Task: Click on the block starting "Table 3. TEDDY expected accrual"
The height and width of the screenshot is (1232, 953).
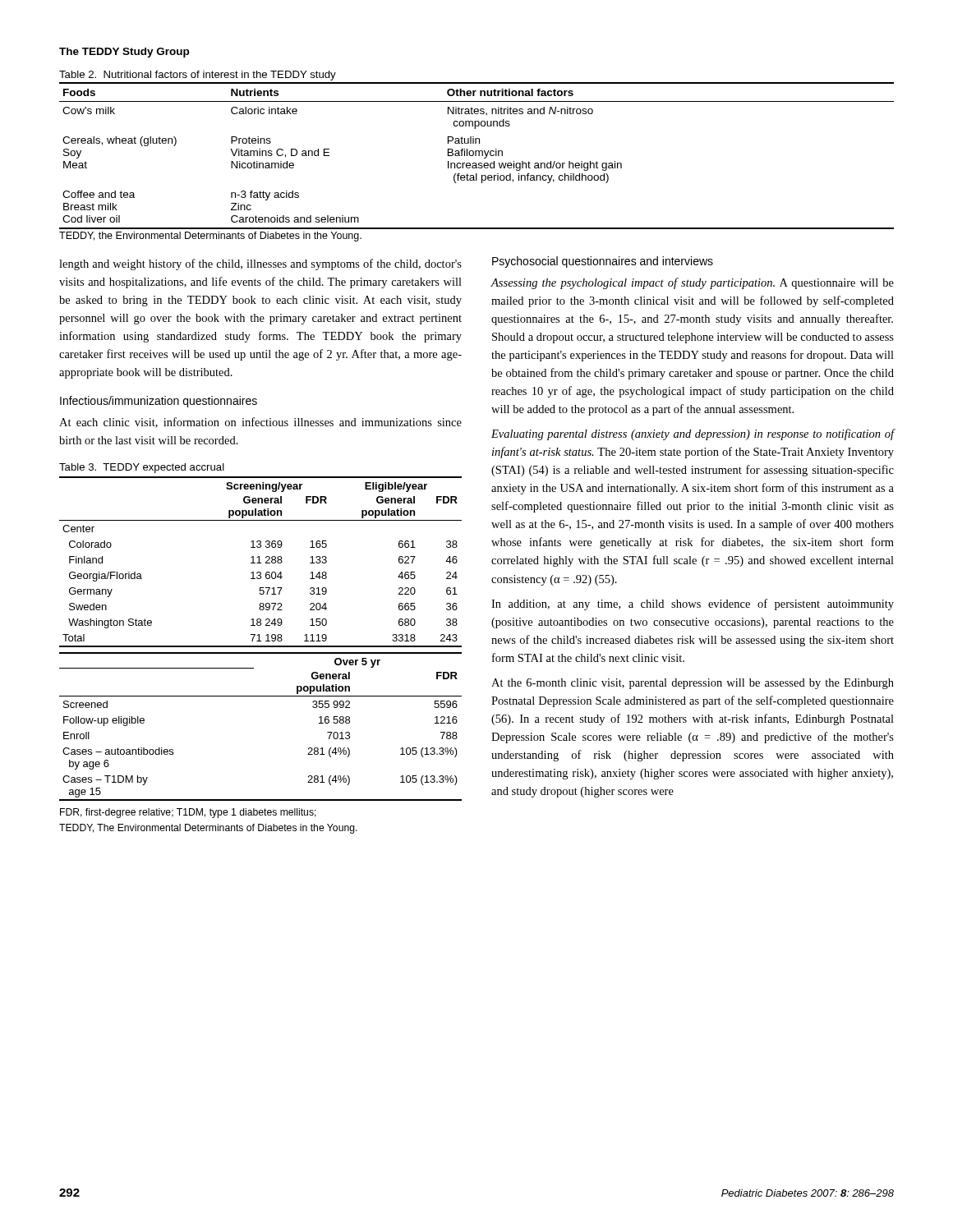Action: coord(142,467)
